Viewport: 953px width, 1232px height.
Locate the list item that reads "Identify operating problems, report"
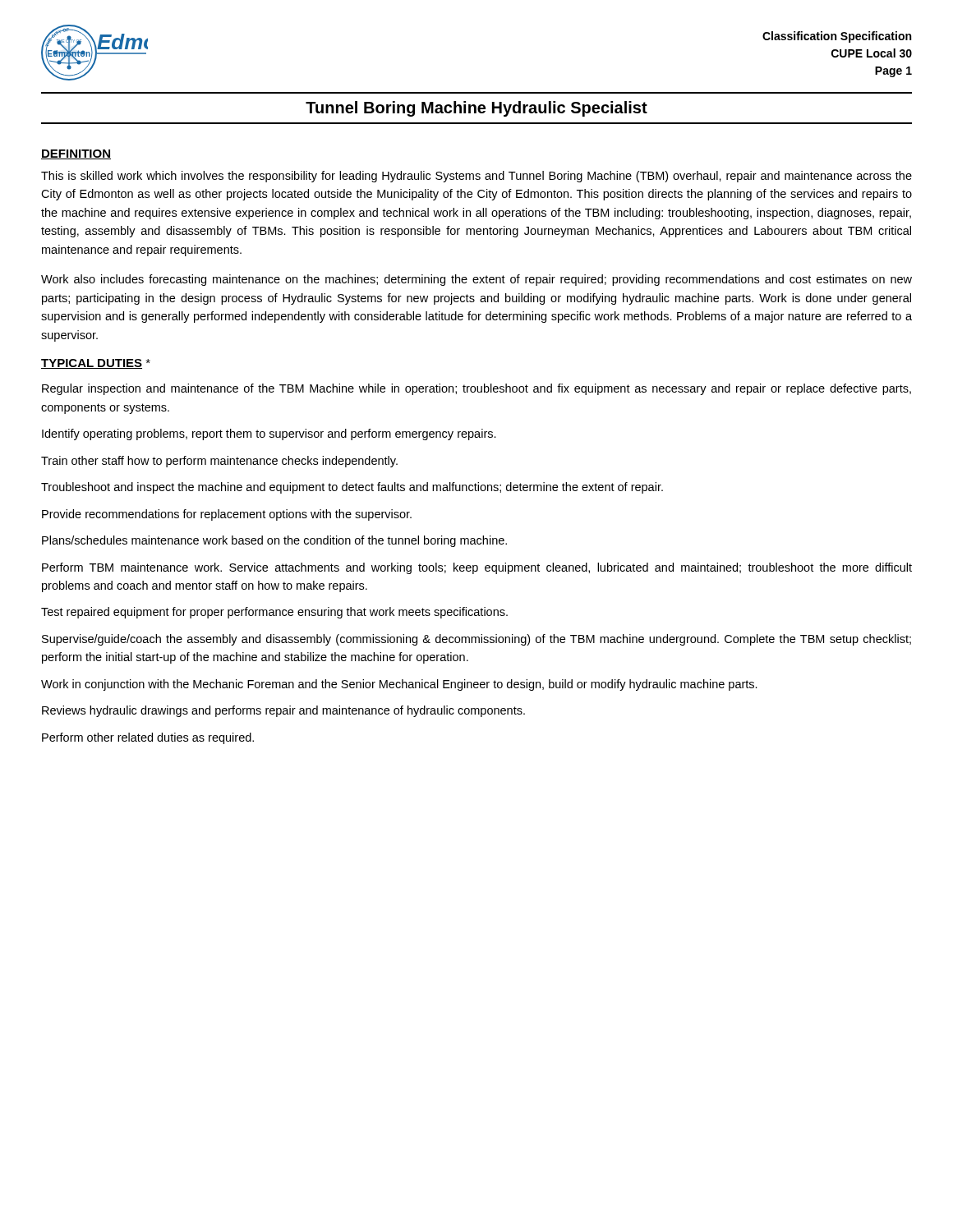pyautogui.click(x=269, y=434)
